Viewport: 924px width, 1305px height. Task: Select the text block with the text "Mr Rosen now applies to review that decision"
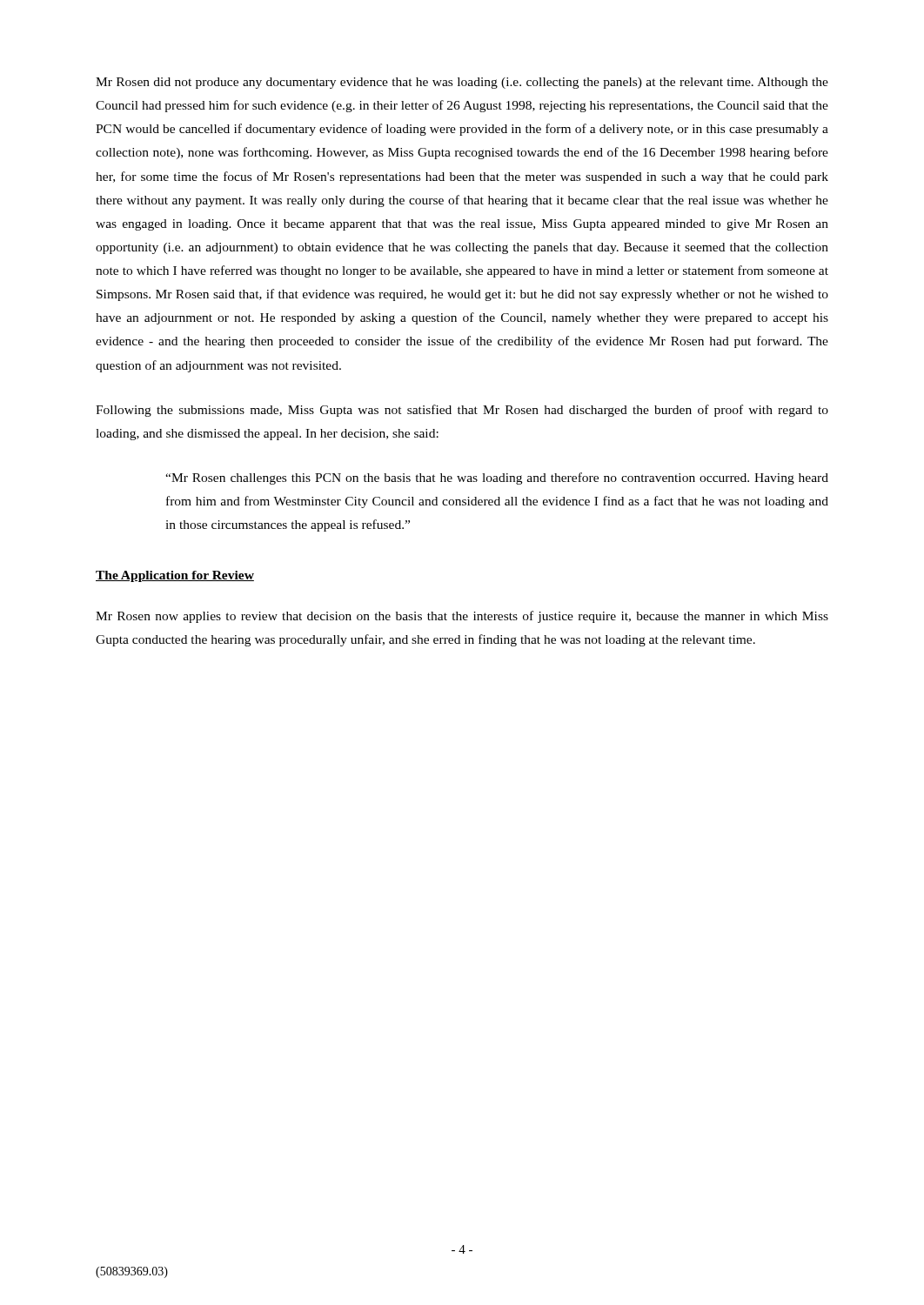click(x=462, y=628)
